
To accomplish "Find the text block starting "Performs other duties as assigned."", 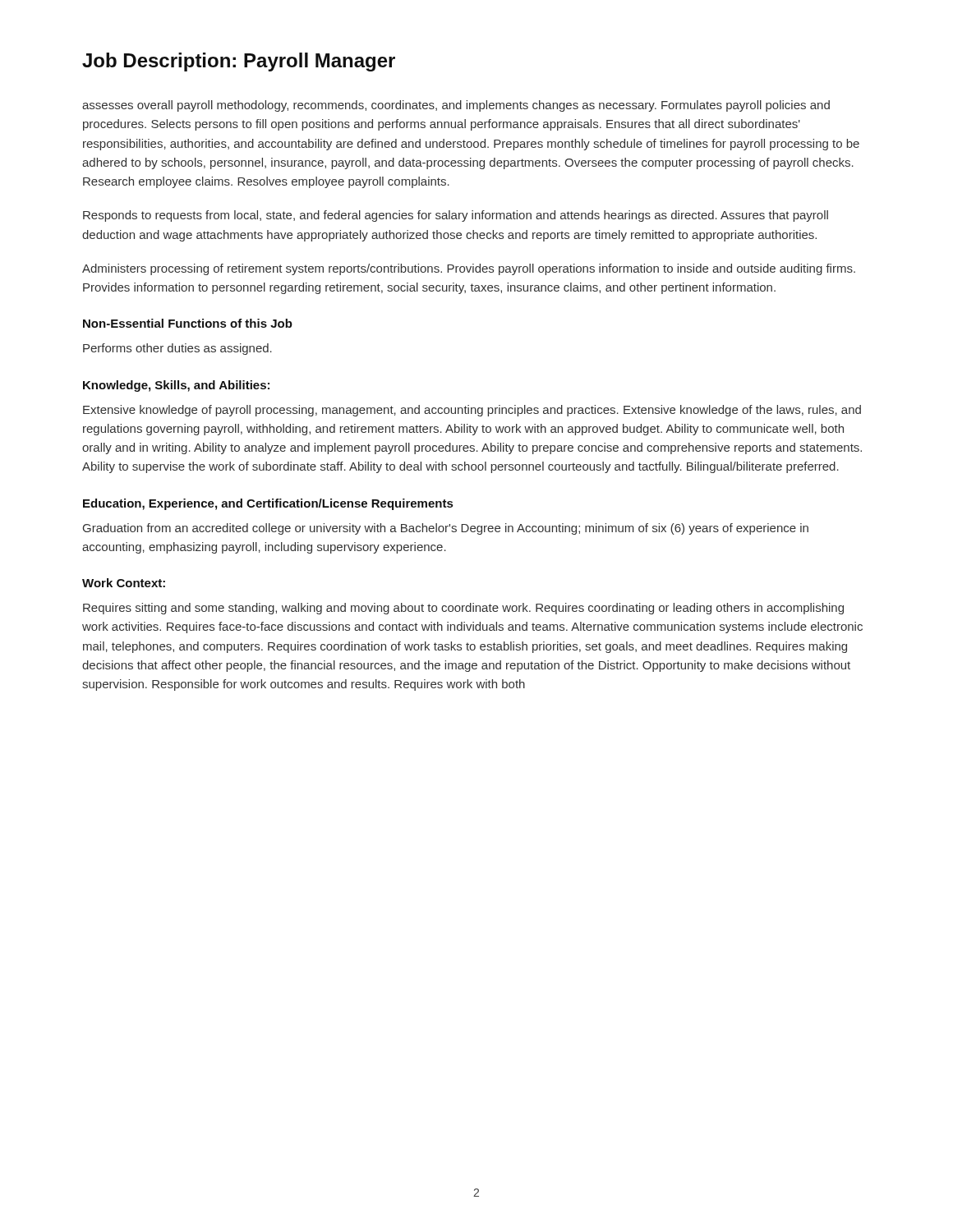I will 177,348.
